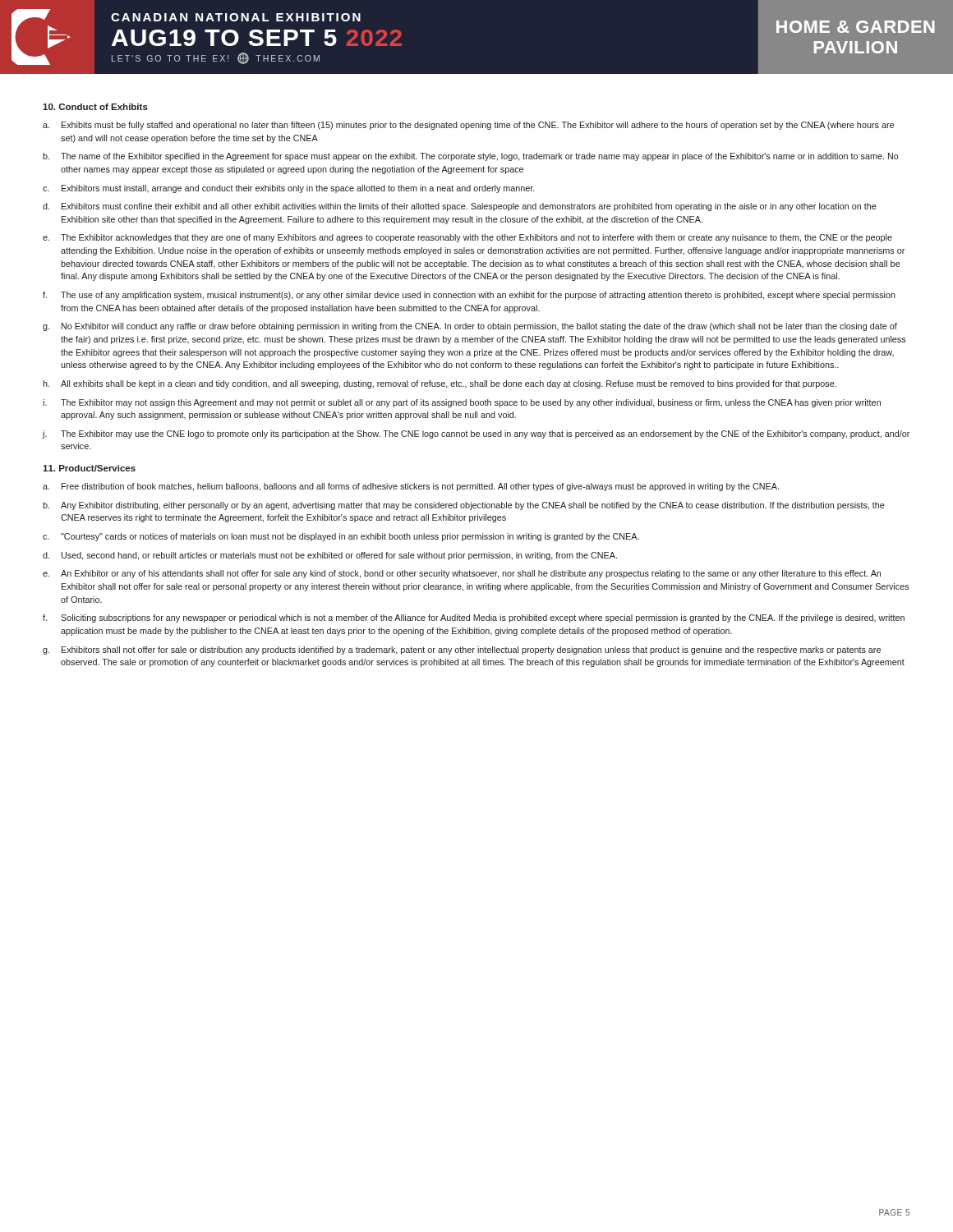Select the passage starting "e. The Exhibitor acknowledges that they are one"
This screenshot has height=1232, width=953.
pyautogui.click(x=476, y=258)
